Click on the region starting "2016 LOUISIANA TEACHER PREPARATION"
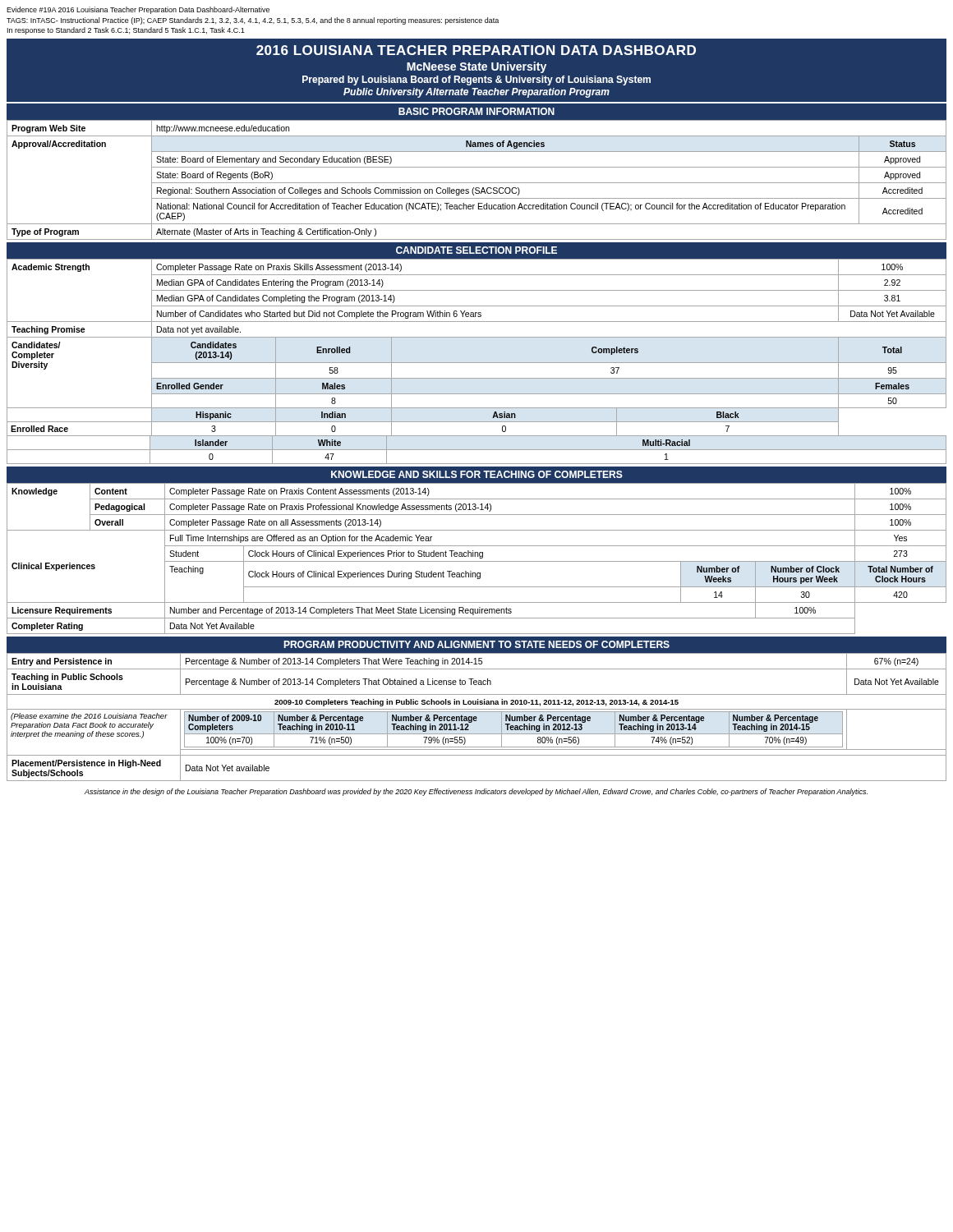The height and width of the screenshot is (1232, 953). click(x=476, y=71)
